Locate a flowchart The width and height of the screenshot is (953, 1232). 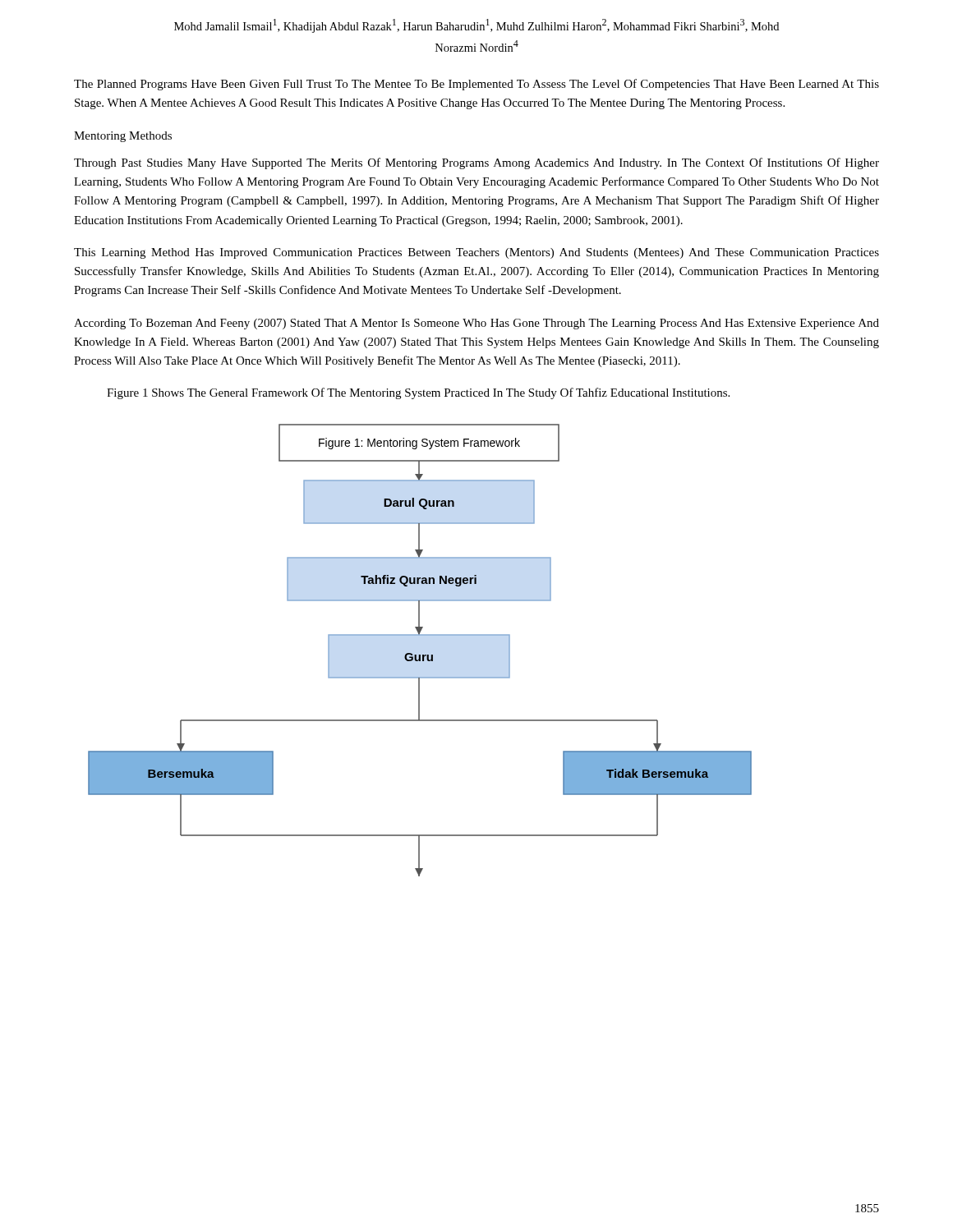pyautogui.click(x=476, y=671)
